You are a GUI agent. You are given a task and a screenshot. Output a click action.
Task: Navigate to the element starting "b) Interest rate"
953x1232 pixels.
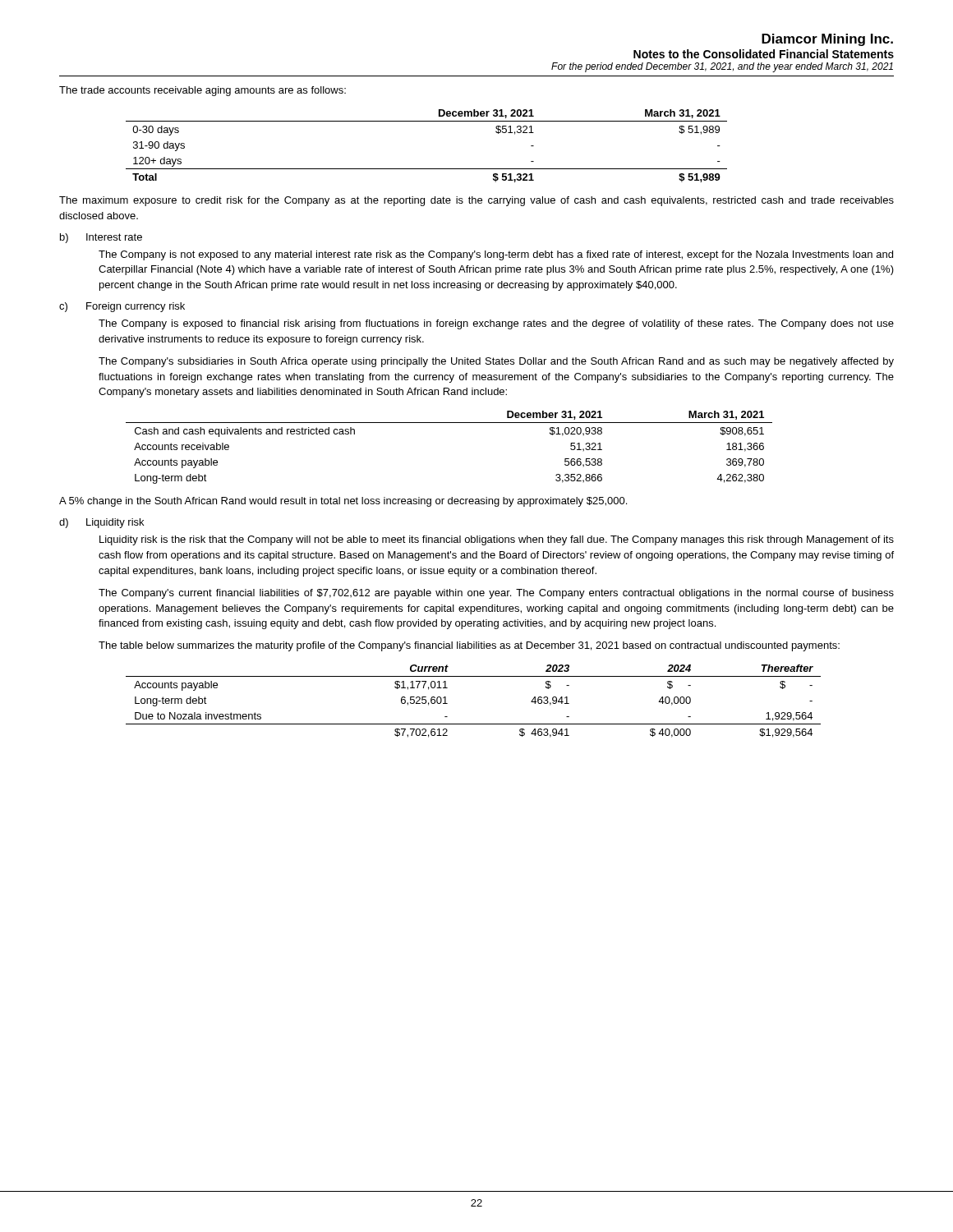pyautogui.click(x=101, y=238)
